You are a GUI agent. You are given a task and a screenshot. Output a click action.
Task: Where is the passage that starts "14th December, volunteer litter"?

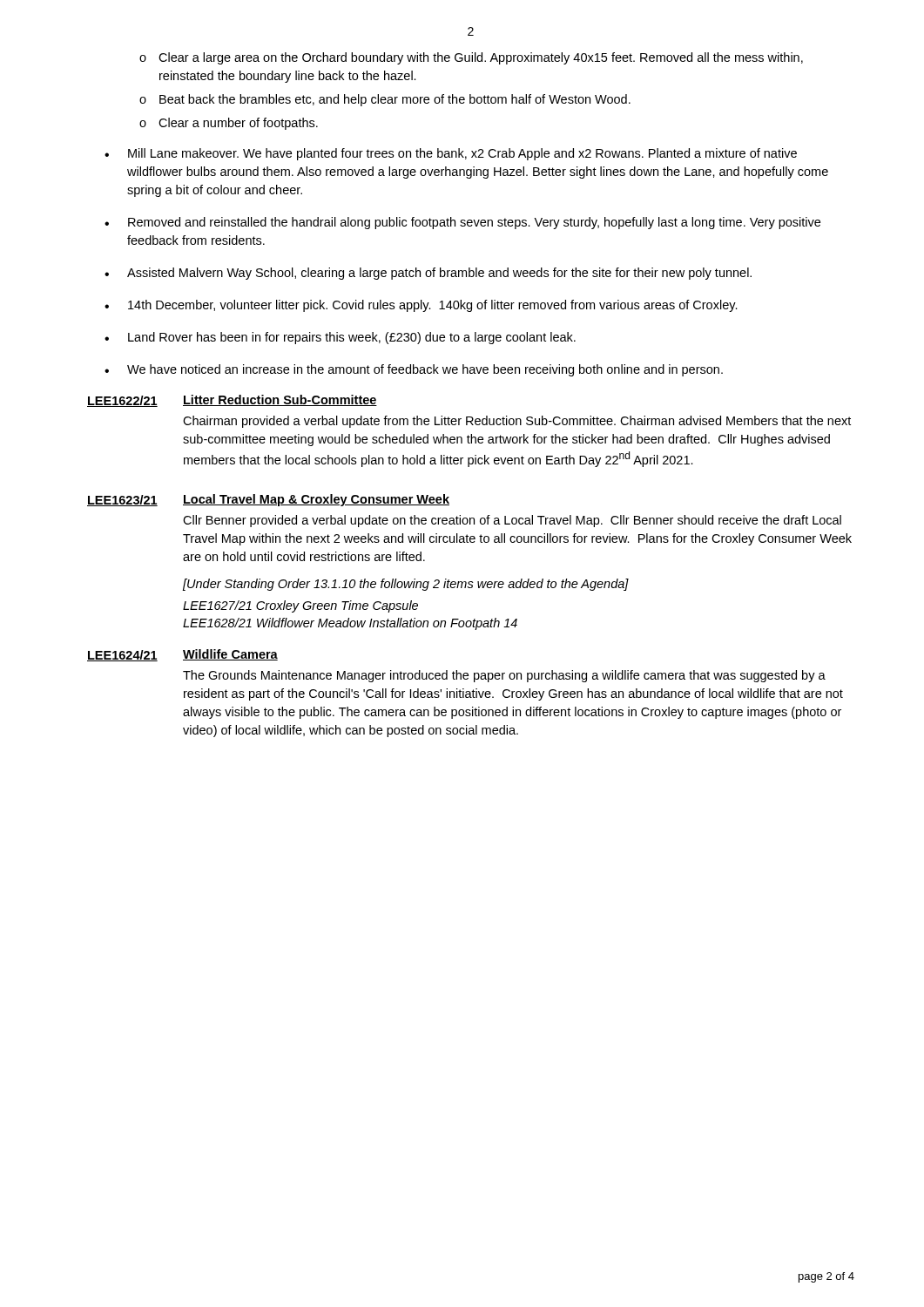433,305
